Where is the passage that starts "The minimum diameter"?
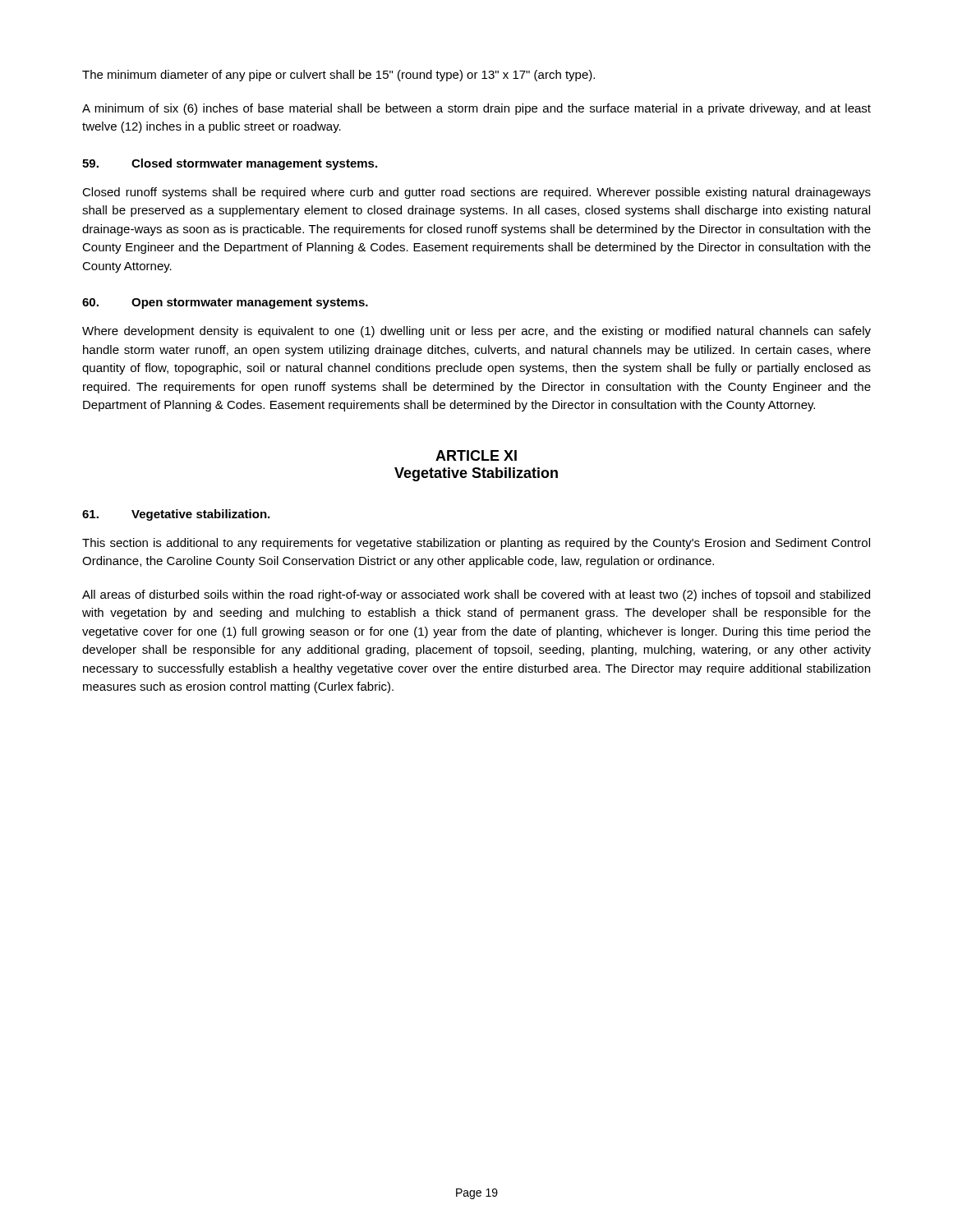The image size is (953, 1232). (339, 74)
